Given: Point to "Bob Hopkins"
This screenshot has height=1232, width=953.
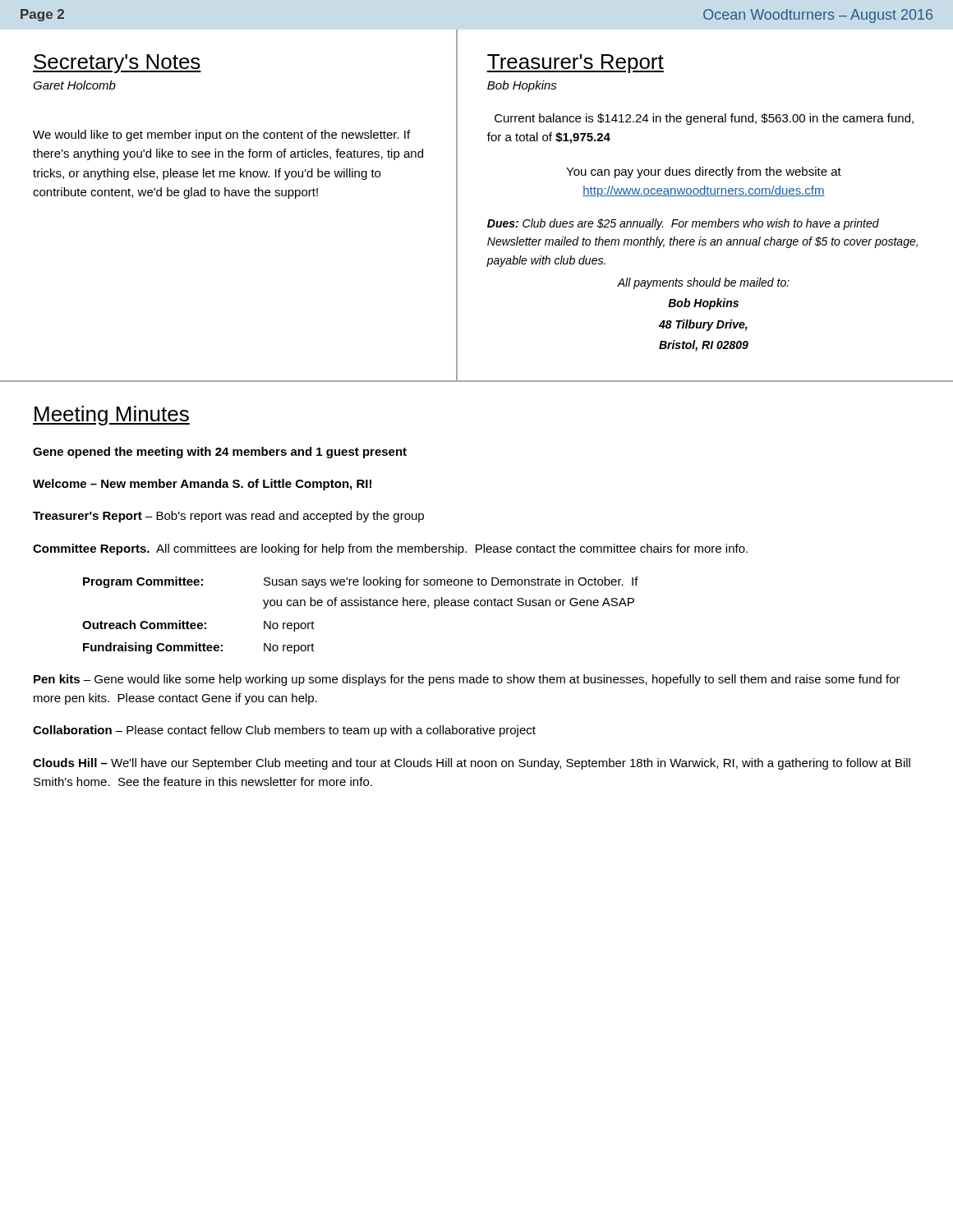Looking at the screenshot, I should click(522, 85).
